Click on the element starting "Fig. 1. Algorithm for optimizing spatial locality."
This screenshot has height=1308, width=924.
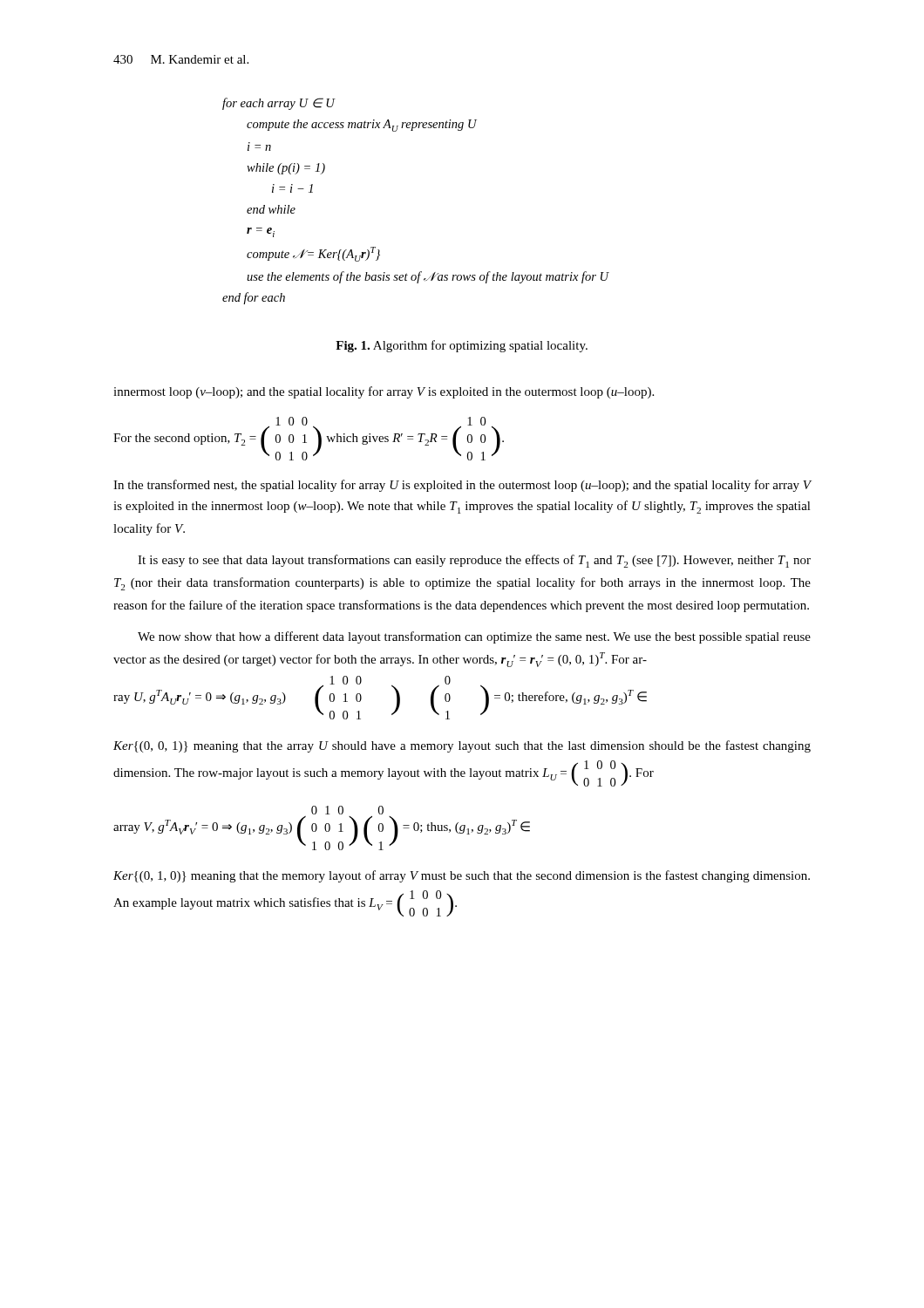coord(462,345)
